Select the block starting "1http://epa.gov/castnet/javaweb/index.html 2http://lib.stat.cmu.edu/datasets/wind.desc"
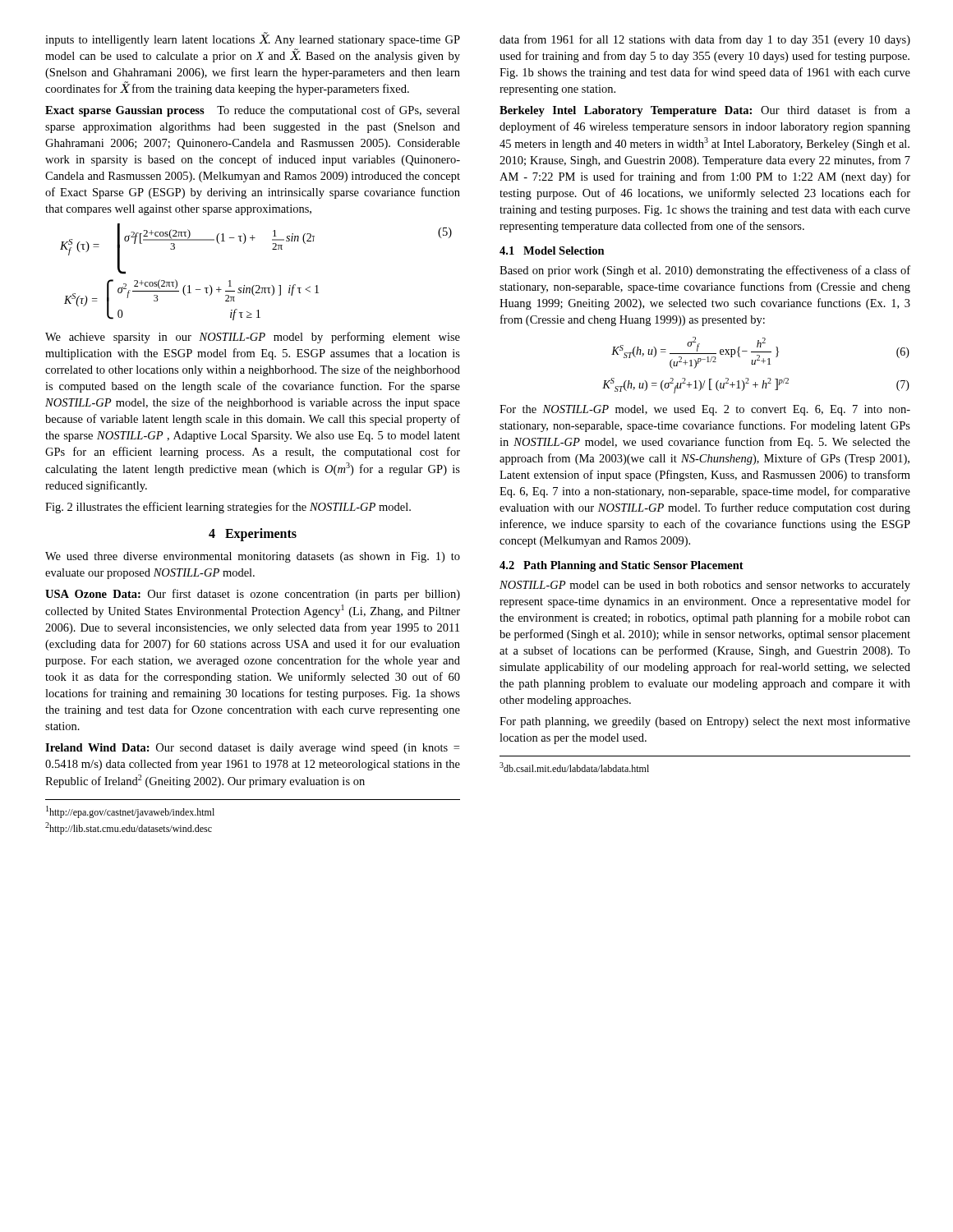Viewport: 953px width, 1232px height. click(130, 812)
